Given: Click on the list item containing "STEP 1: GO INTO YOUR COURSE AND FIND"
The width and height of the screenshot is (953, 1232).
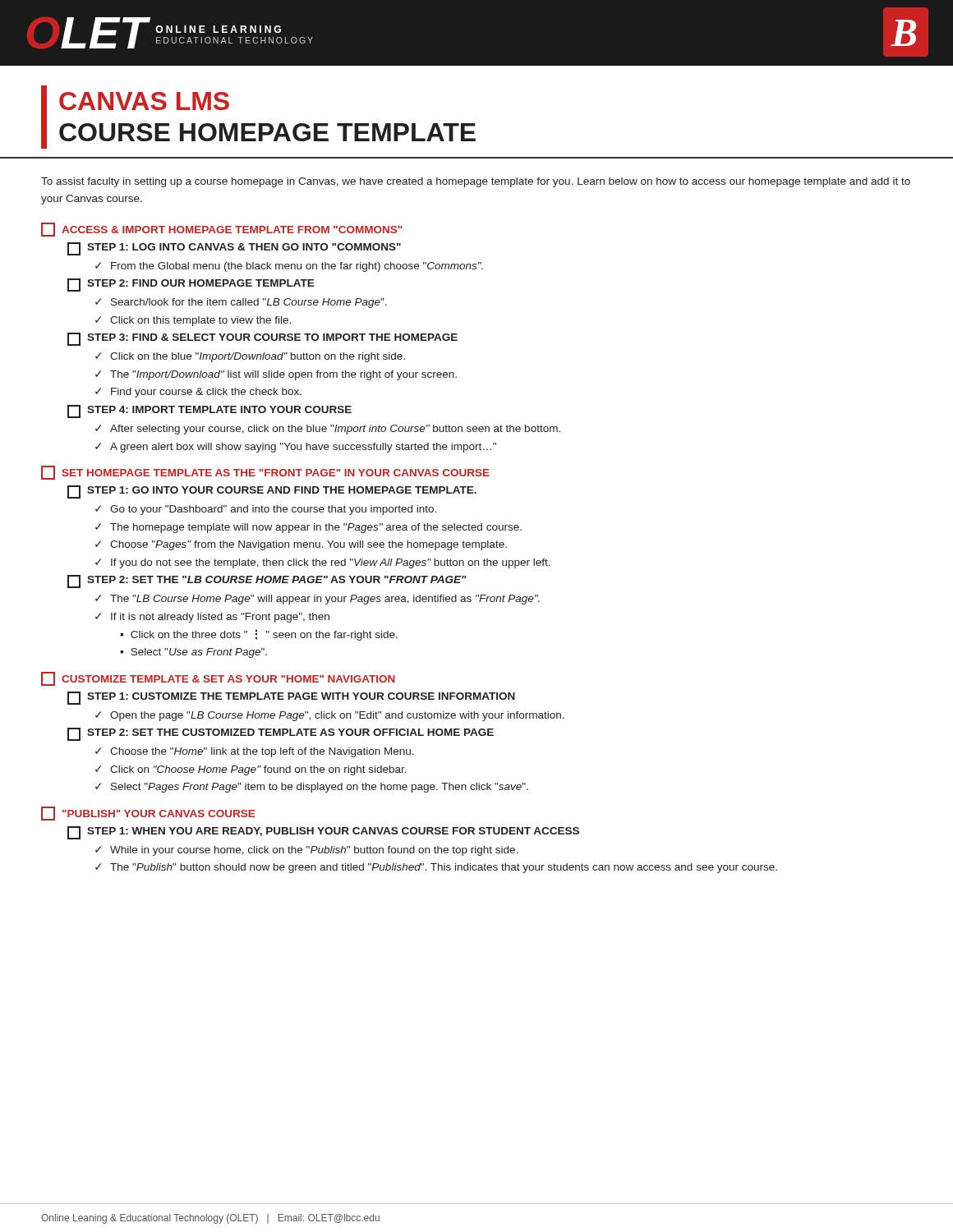Looking at the screenshot, I should (x=272, y=491).
